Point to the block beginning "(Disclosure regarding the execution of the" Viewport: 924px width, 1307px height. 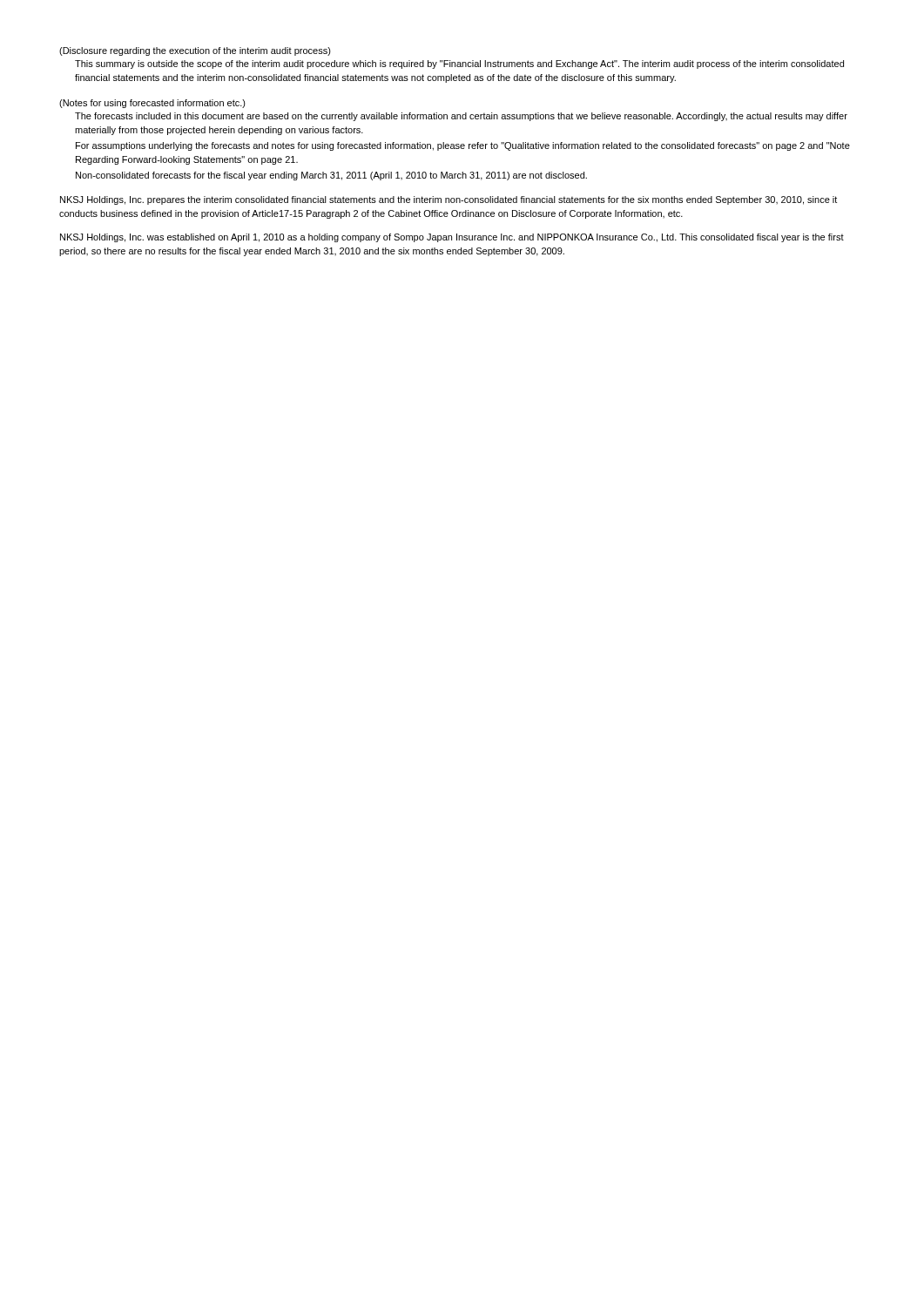point(195,51)
